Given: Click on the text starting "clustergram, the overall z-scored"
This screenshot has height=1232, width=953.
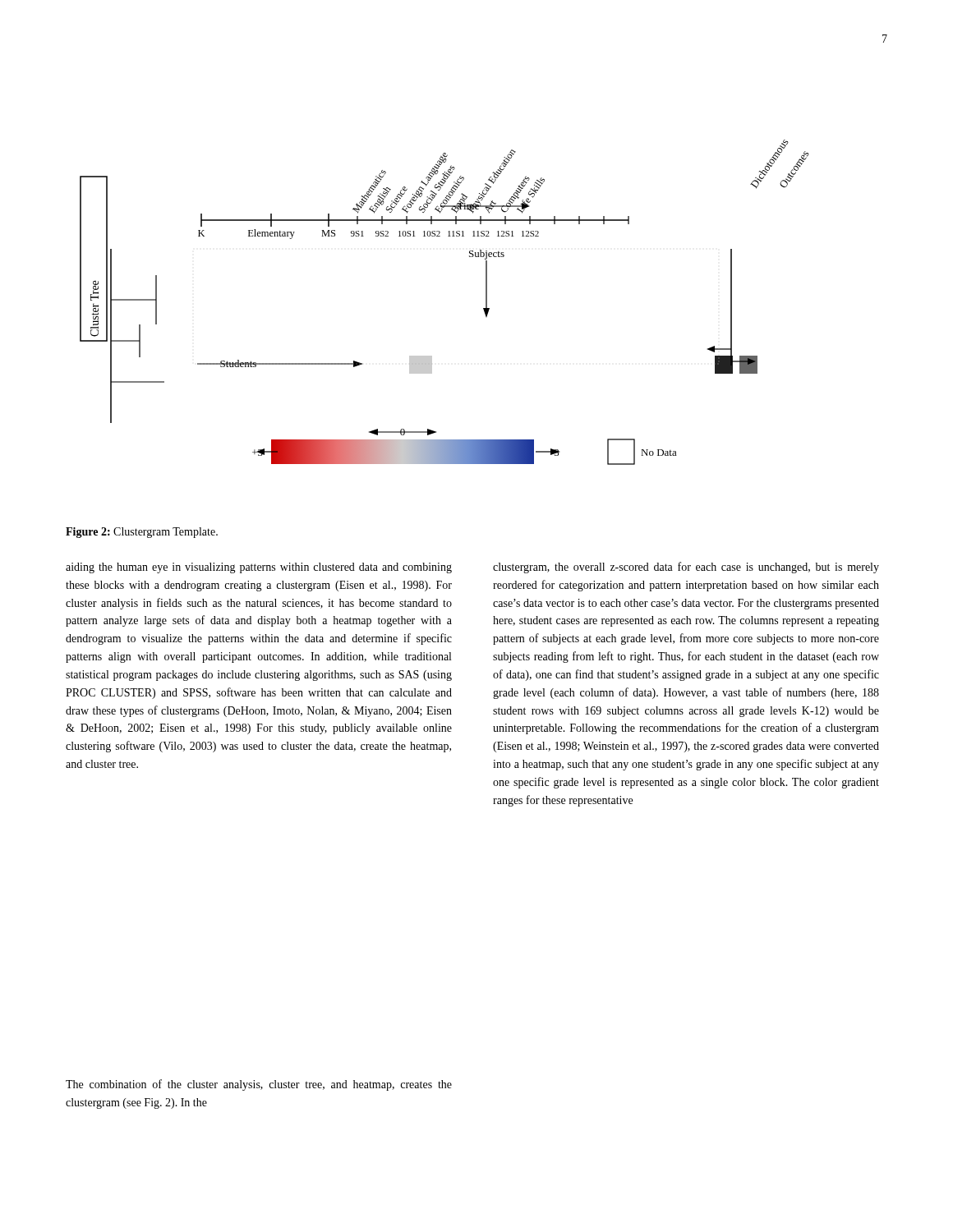Looking at the screenshot, I should pos(686,684).
